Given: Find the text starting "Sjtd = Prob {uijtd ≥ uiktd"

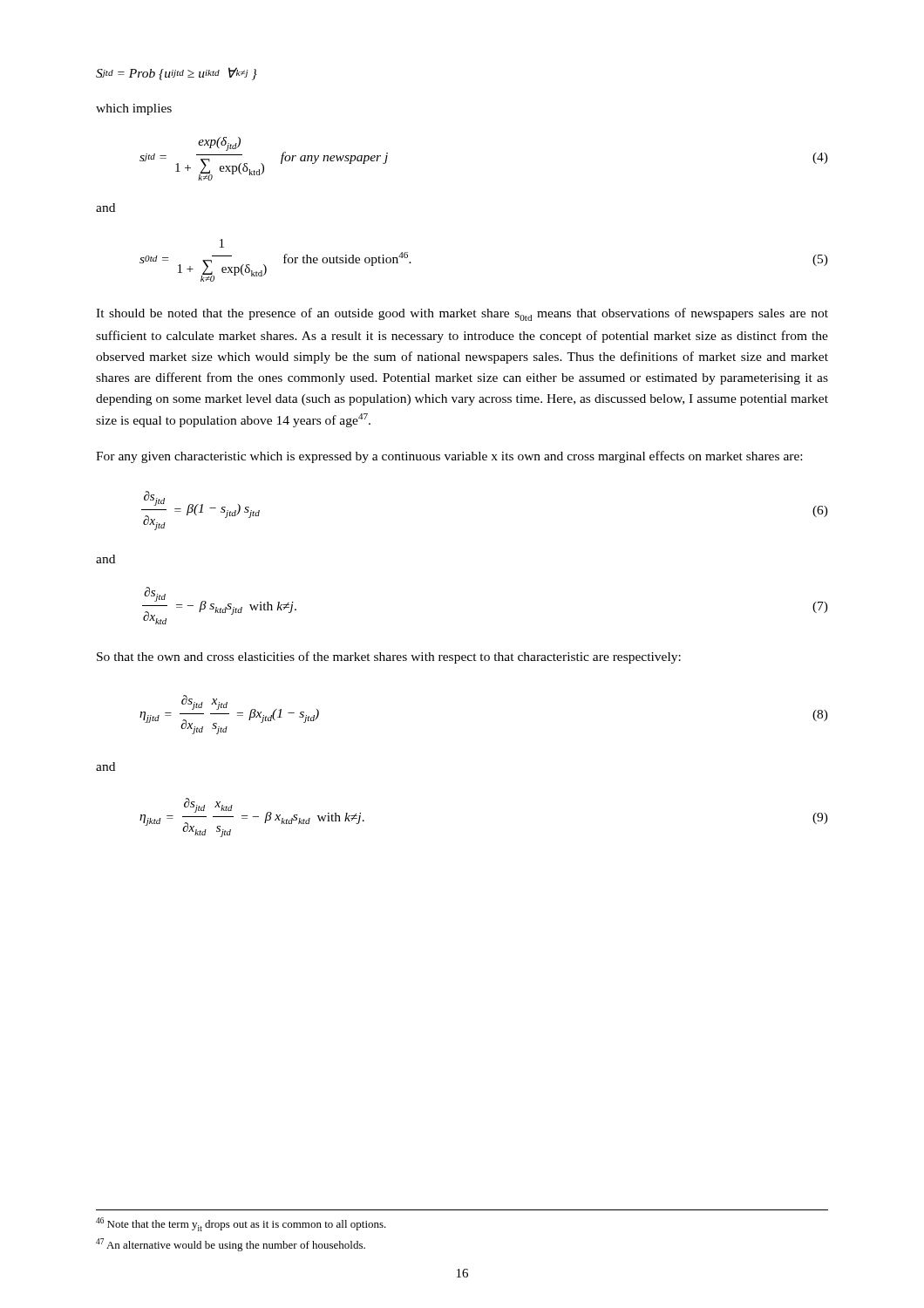Looking at the screenshot, I should click(176, 73).
